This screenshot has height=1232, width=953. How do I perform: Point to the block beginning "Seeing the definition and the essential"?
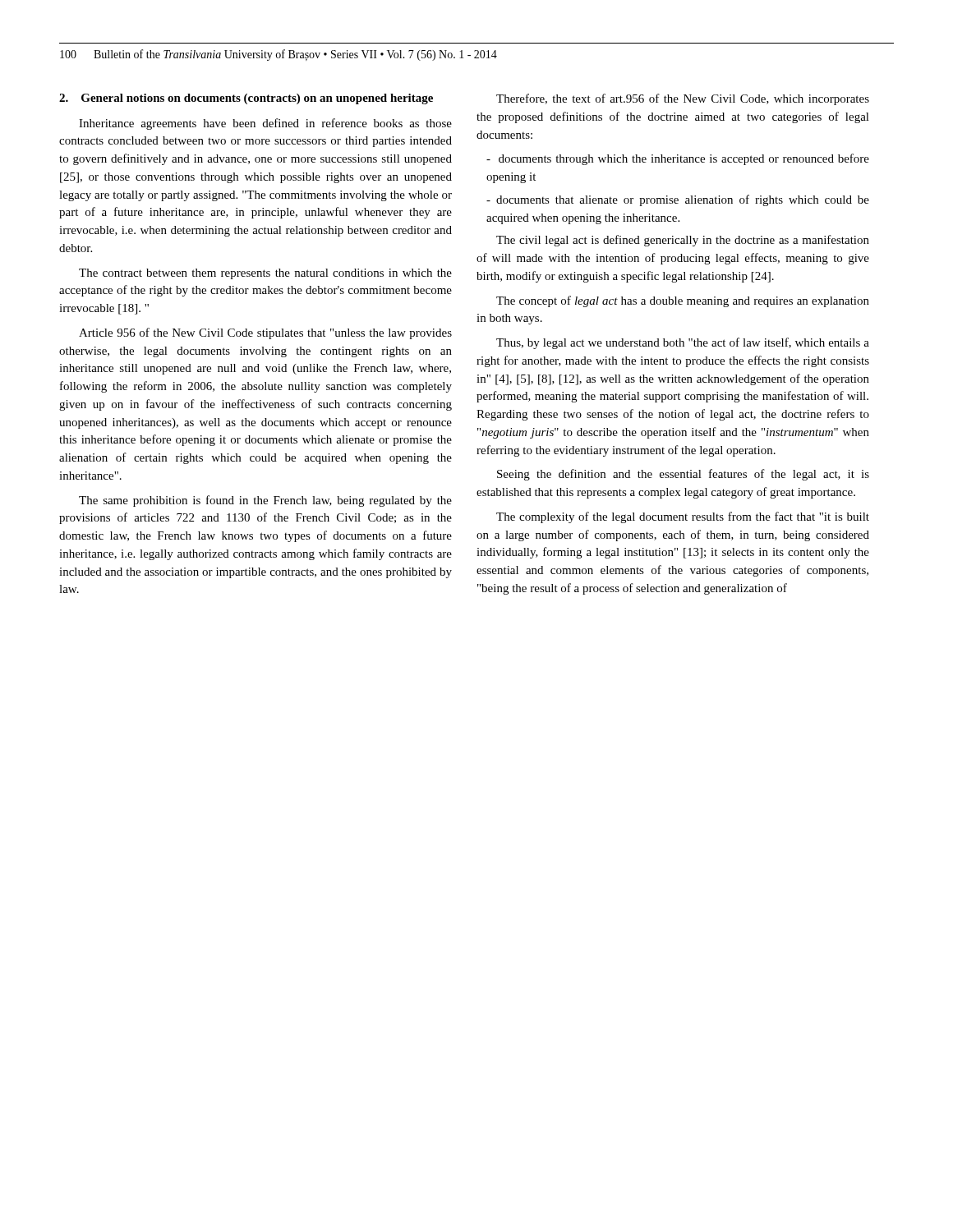(x=673, y=484)
